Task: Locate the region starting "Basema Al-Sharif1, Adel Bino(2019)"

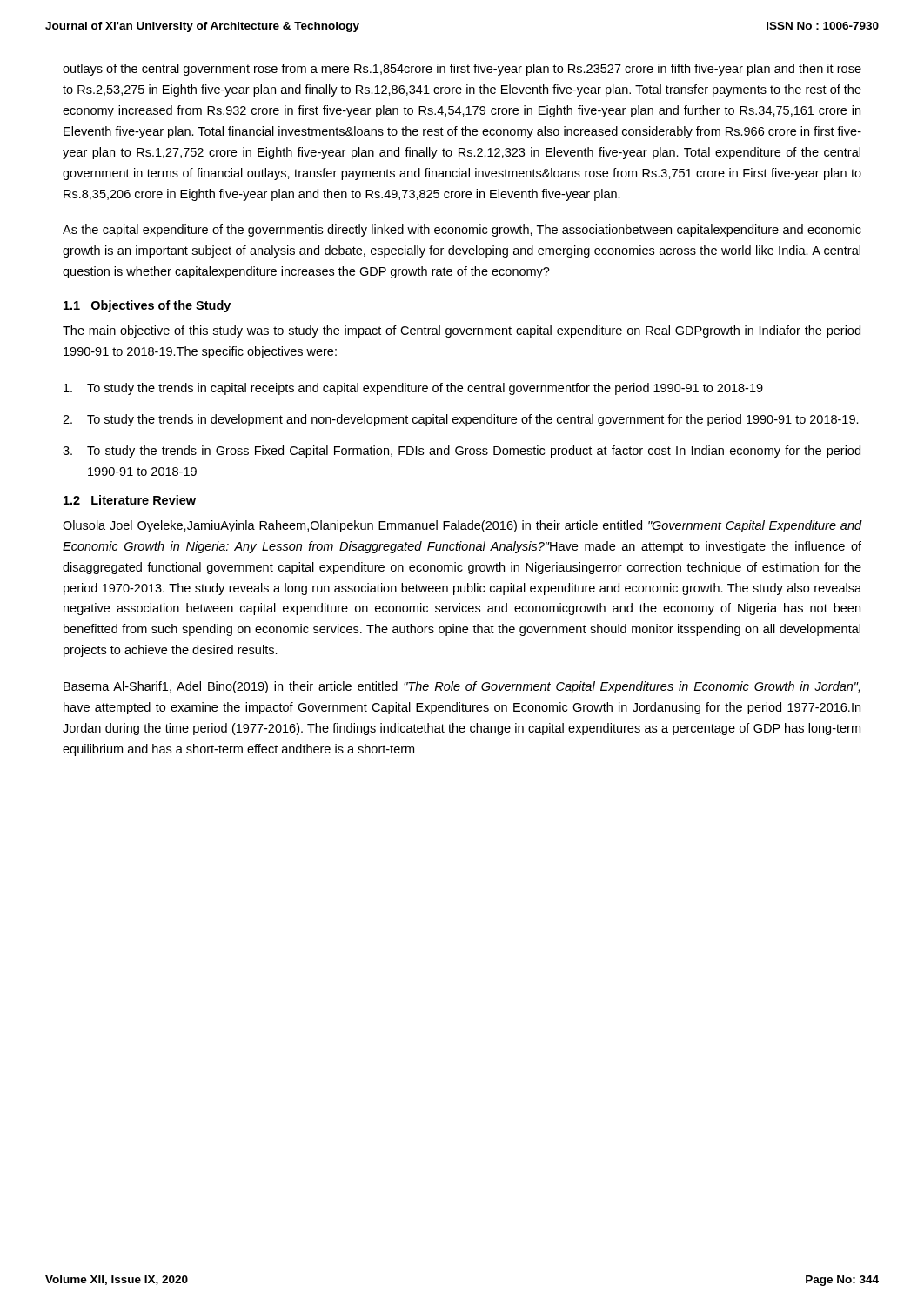Action: 462,718
